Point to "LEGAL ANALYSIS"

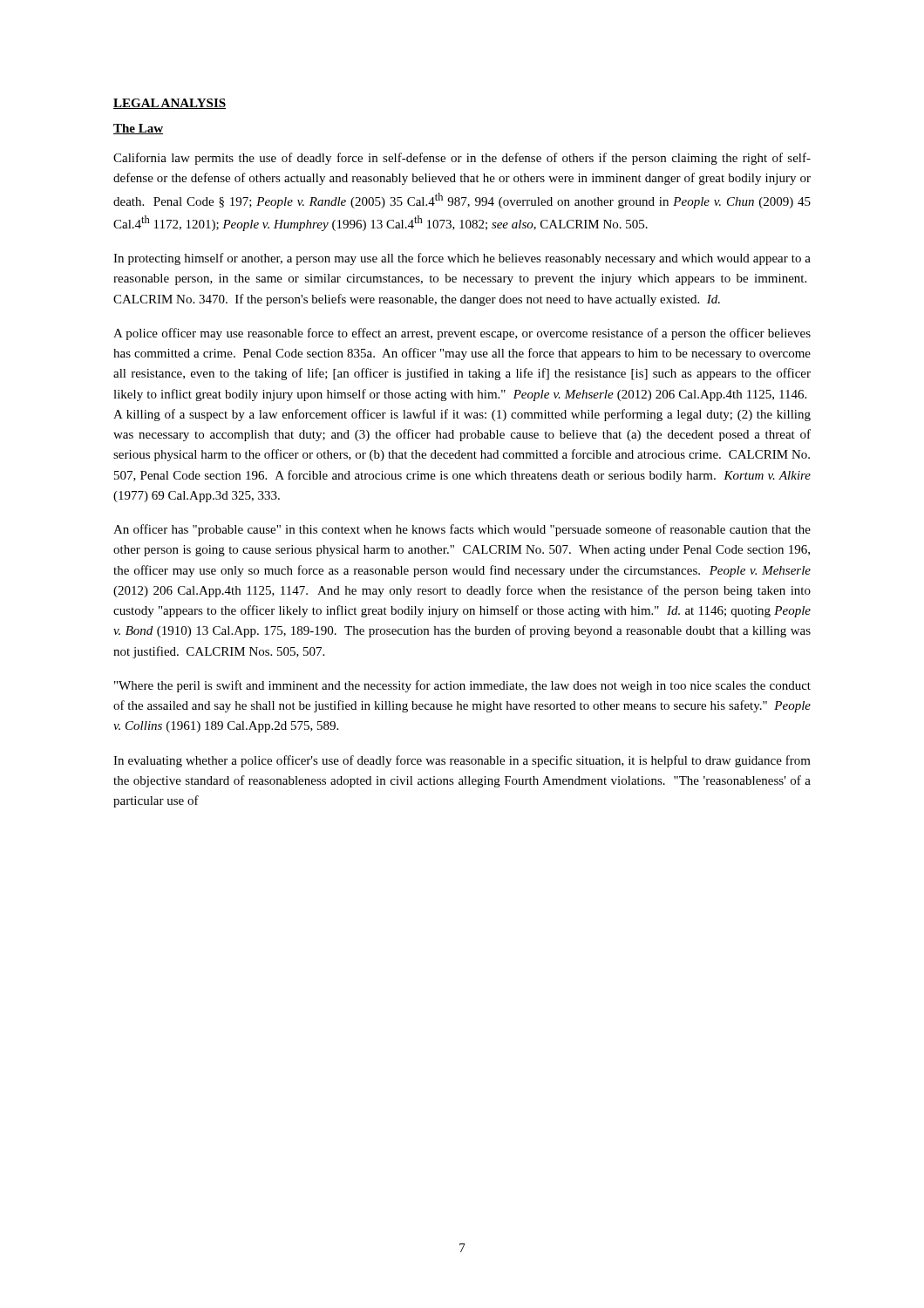click(x=170, y=103)
